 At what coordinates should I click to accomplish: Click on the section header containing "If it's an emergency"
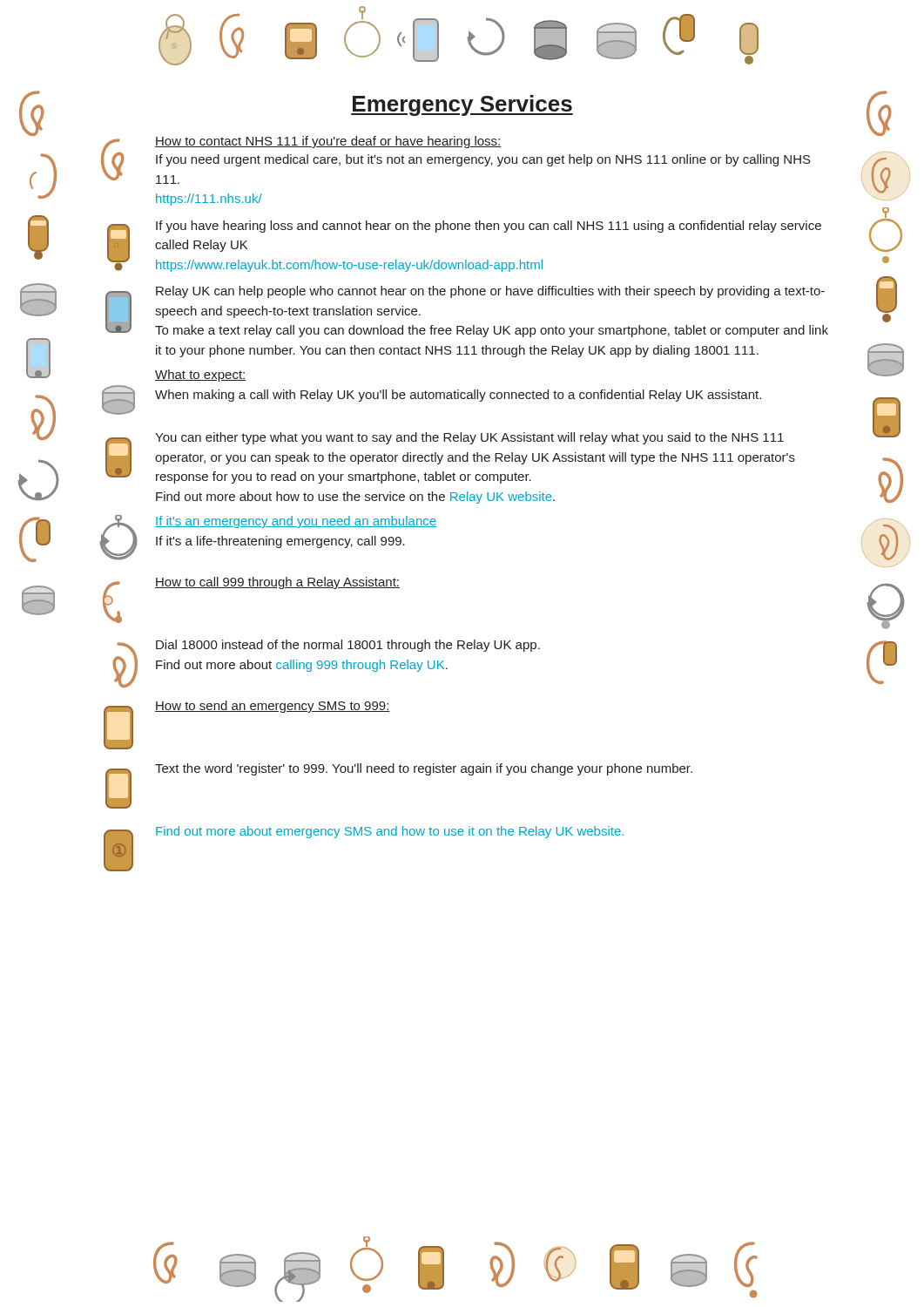296,521
